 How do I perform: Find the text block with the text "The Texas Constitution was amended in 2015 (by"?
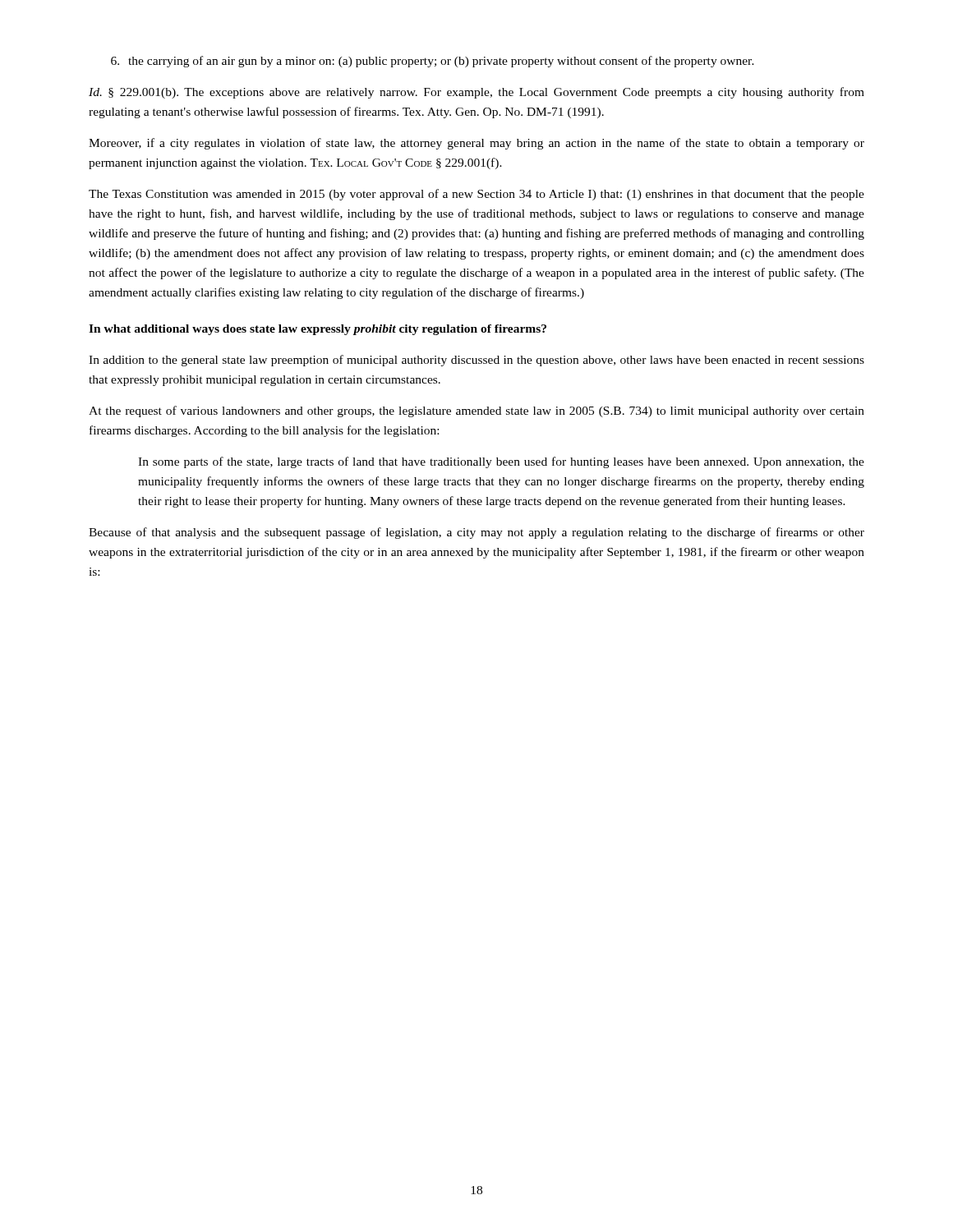(476, 243)
